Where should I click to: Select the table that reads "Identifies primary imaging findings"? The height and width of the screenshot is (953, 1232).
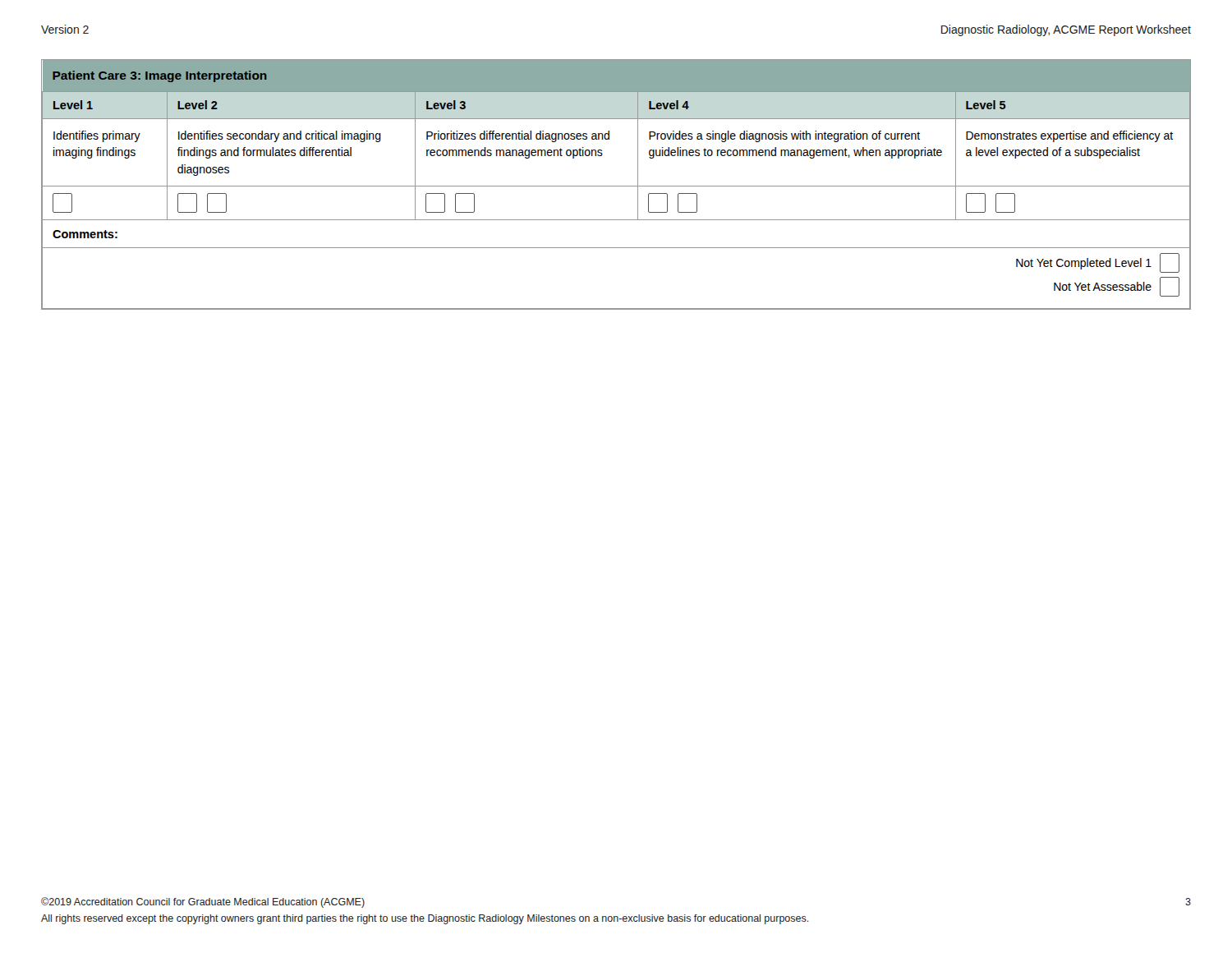616,184
